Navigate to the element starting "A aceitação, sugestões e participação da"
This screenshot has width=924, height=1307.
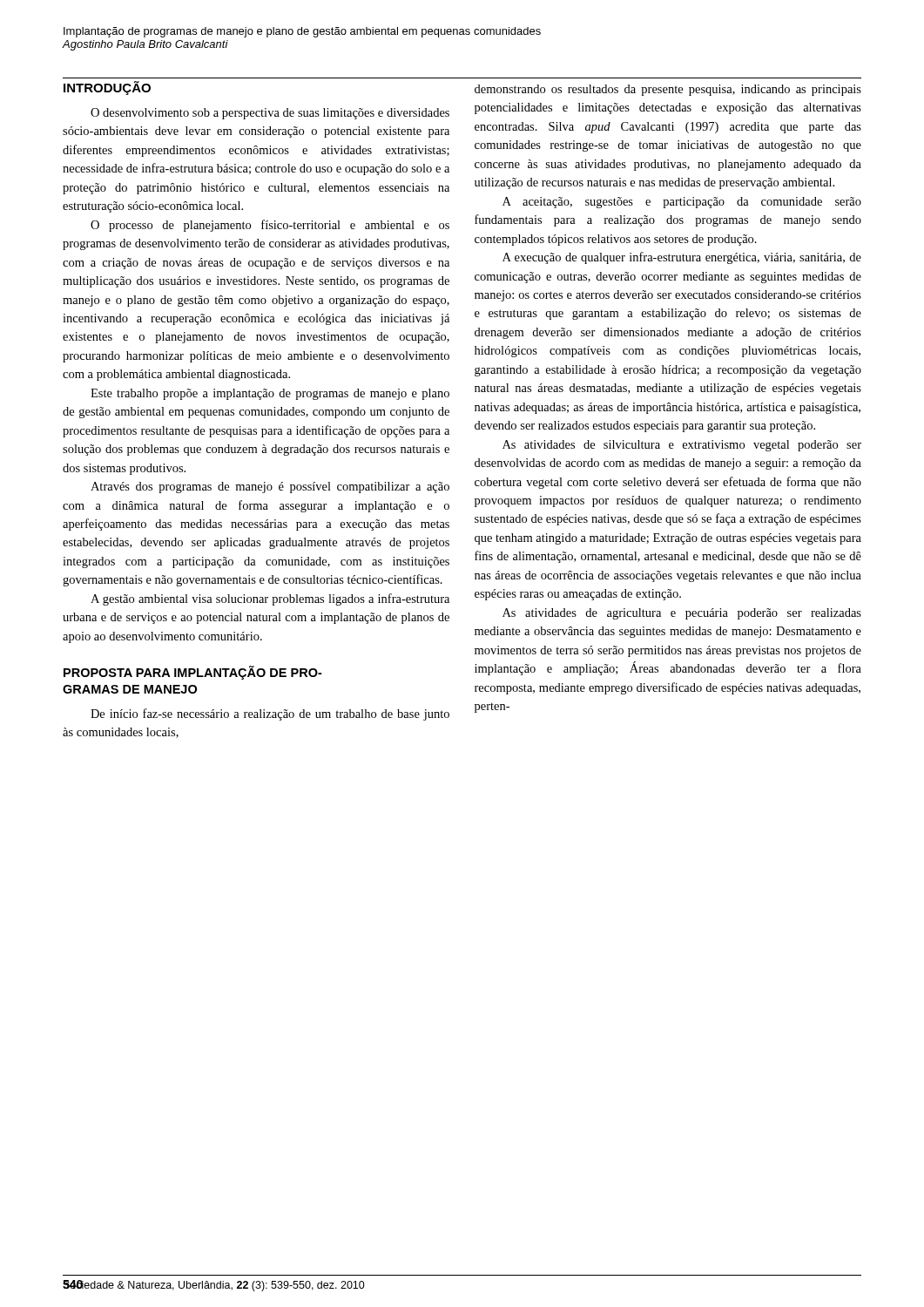[668, 220]
